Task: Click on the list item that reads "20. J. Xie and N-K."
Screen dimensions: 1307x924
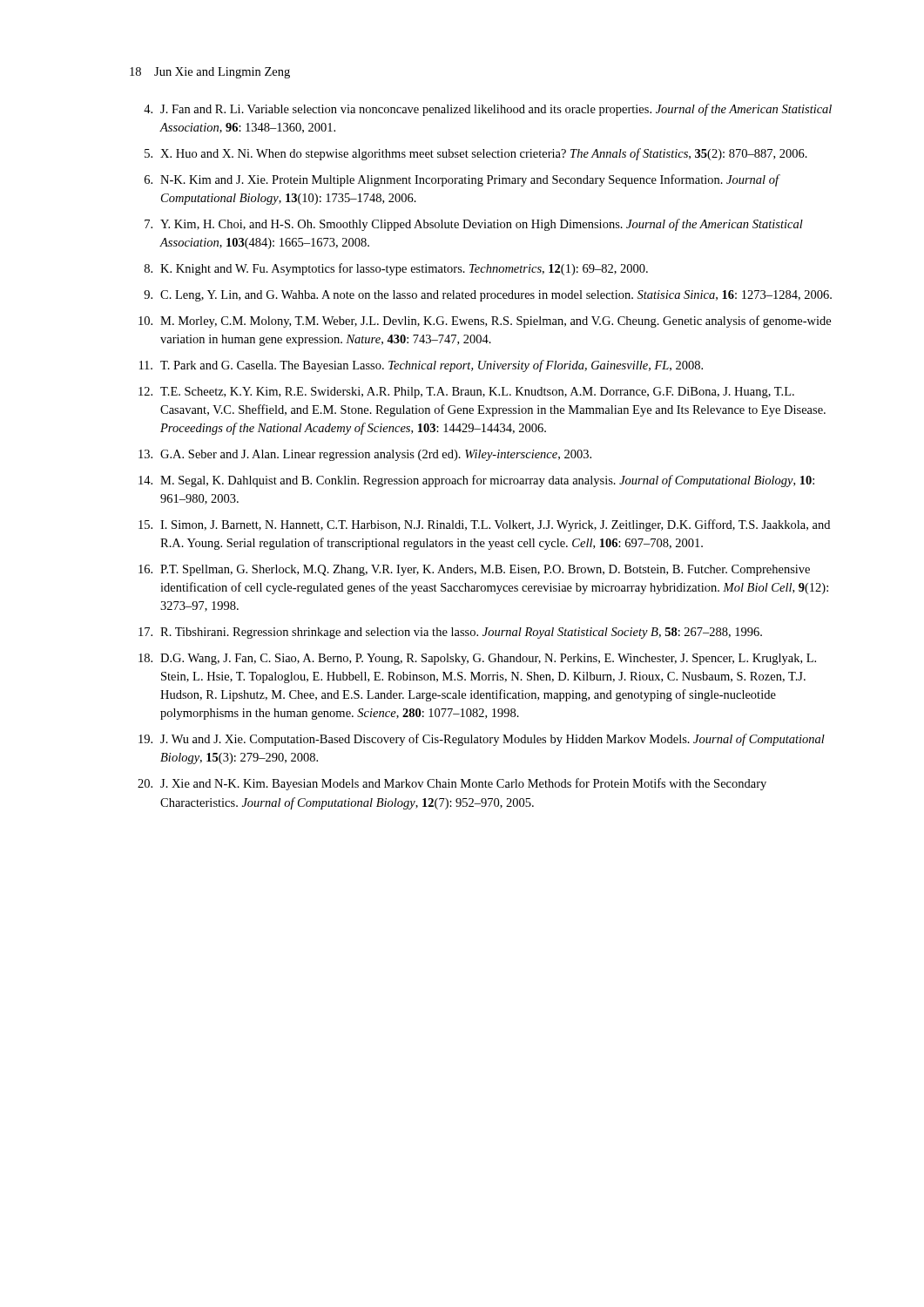Action: point(483,793)
